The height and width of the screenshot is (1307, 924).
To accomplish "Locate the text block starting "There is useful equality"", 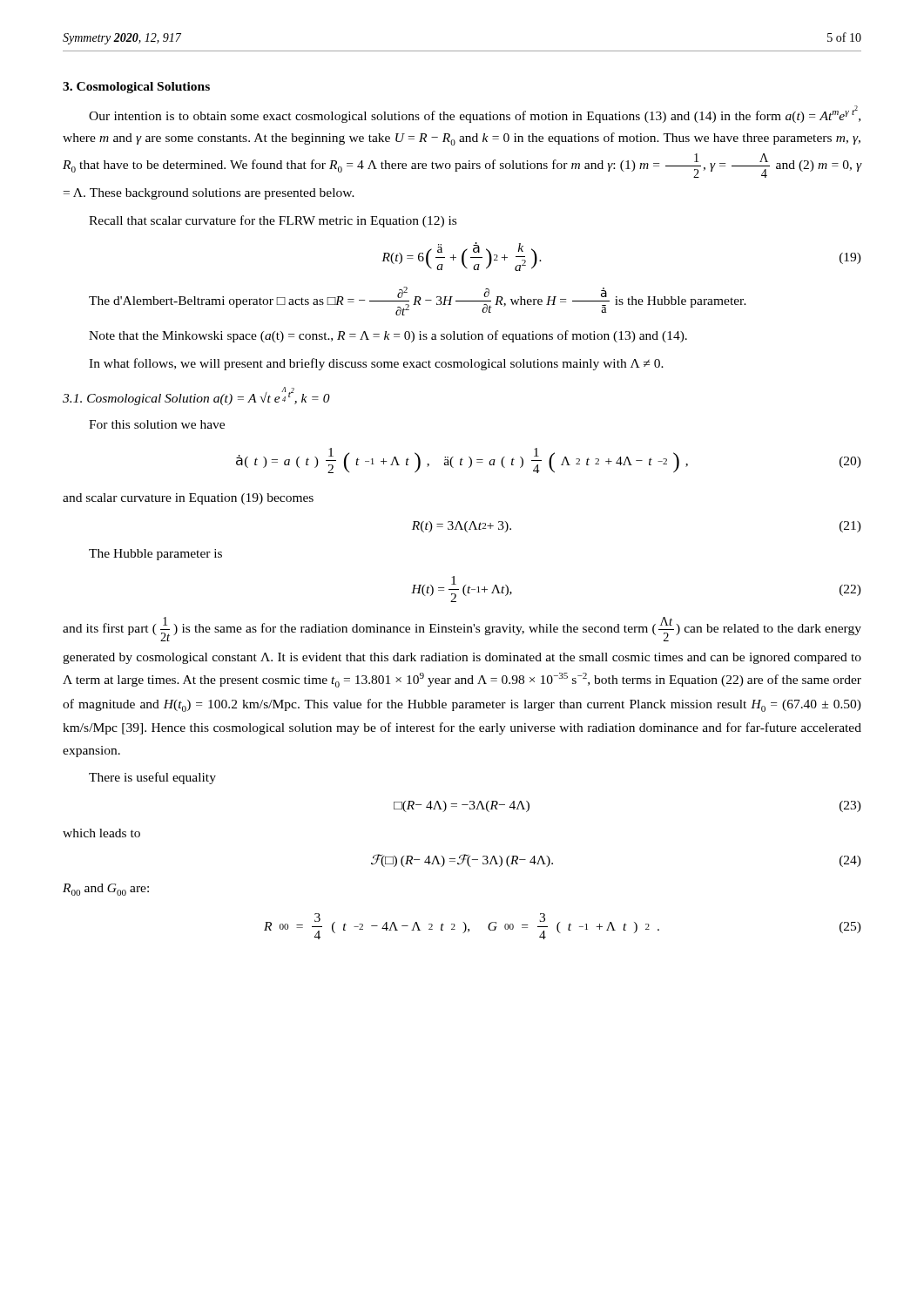I will [152, 777].
